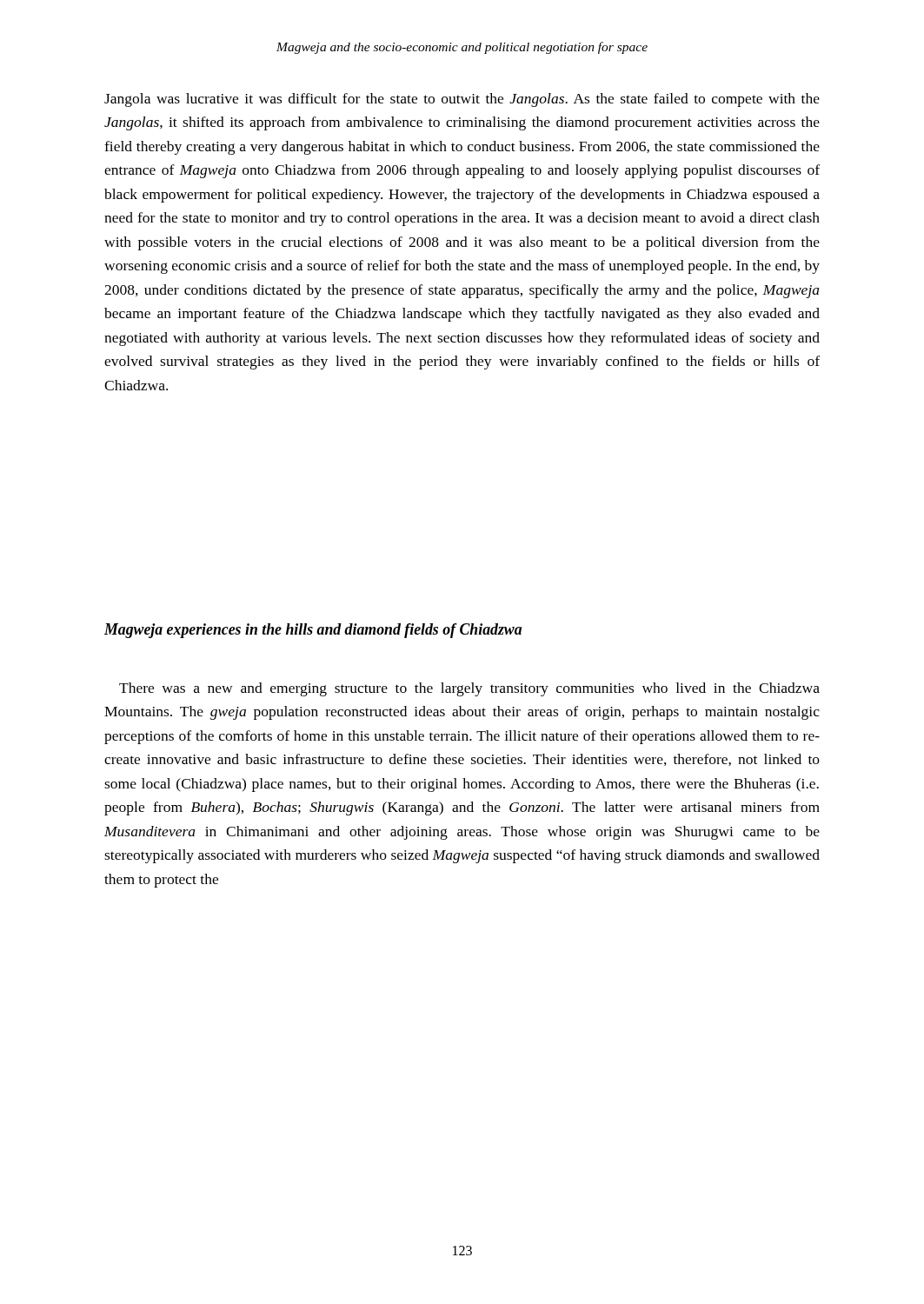The width and height of the screenshot is (924, 1304).
Task: Select the text block containing "Jangola was lucrative it was difficult for the"
Action: [x=462, y=242]
